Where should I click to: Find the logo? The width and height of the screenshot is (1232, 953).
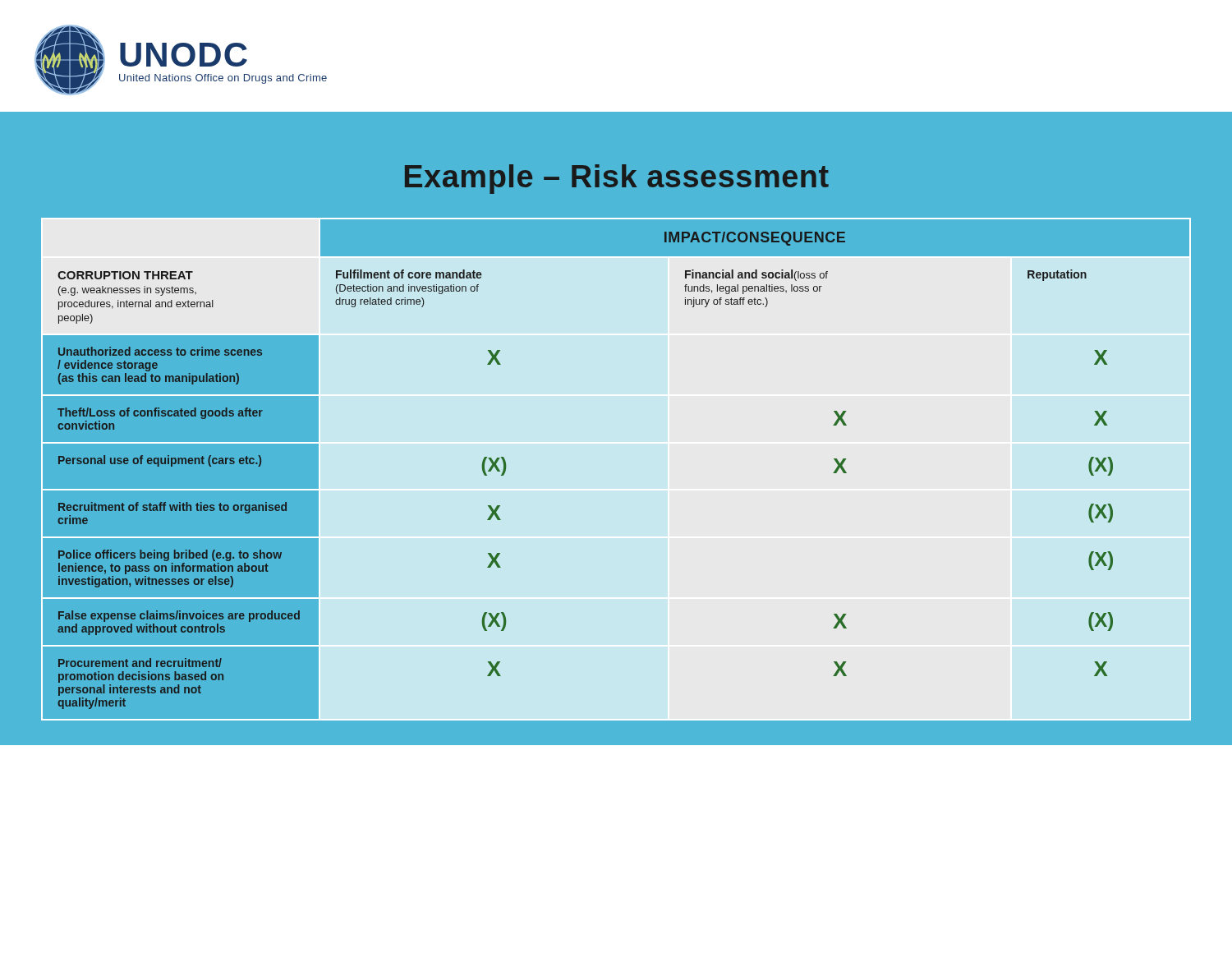pos(616,56)
